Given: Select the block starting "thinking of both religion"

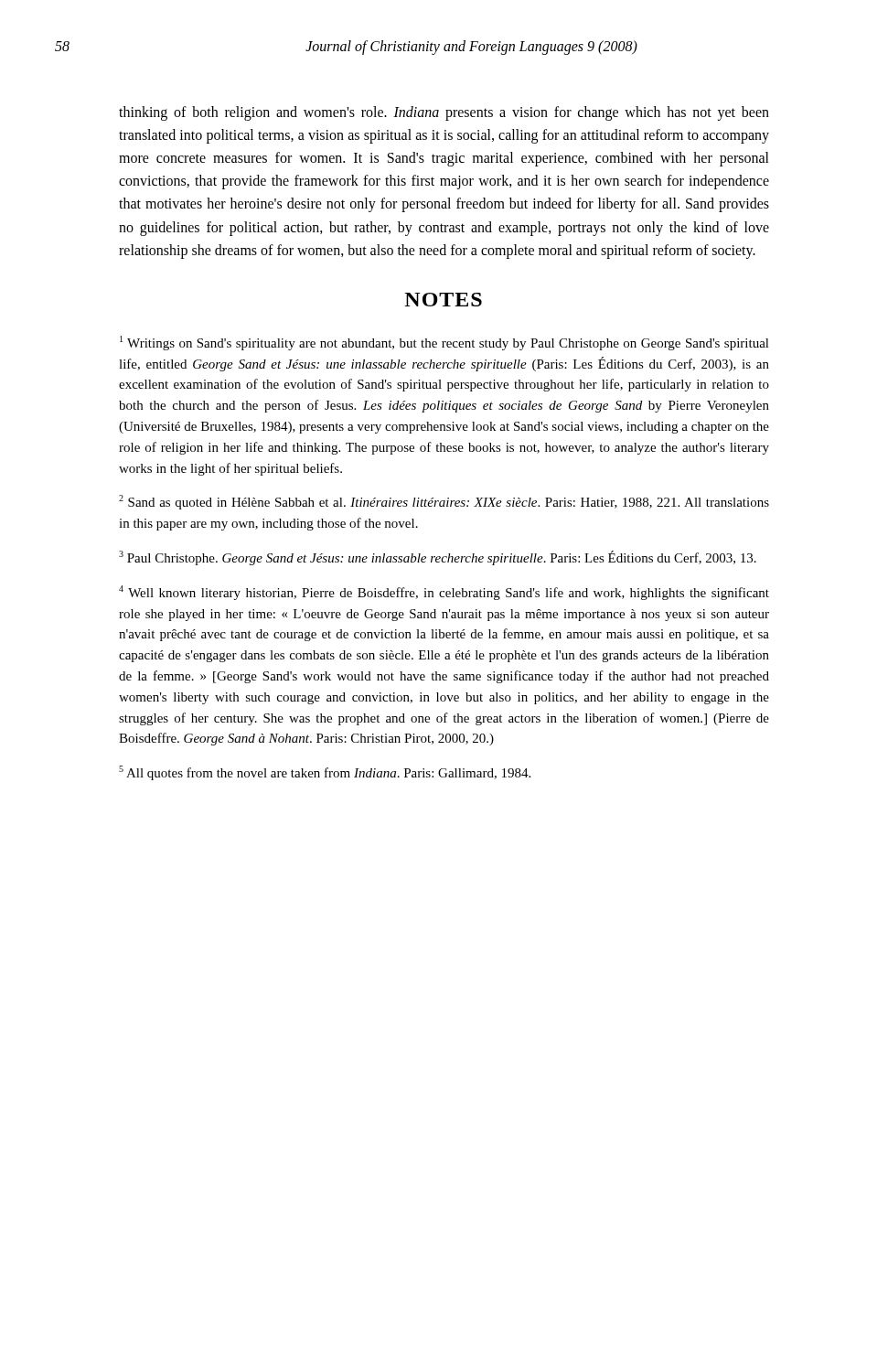Looking at the screenshot, I should coord(444,181).
